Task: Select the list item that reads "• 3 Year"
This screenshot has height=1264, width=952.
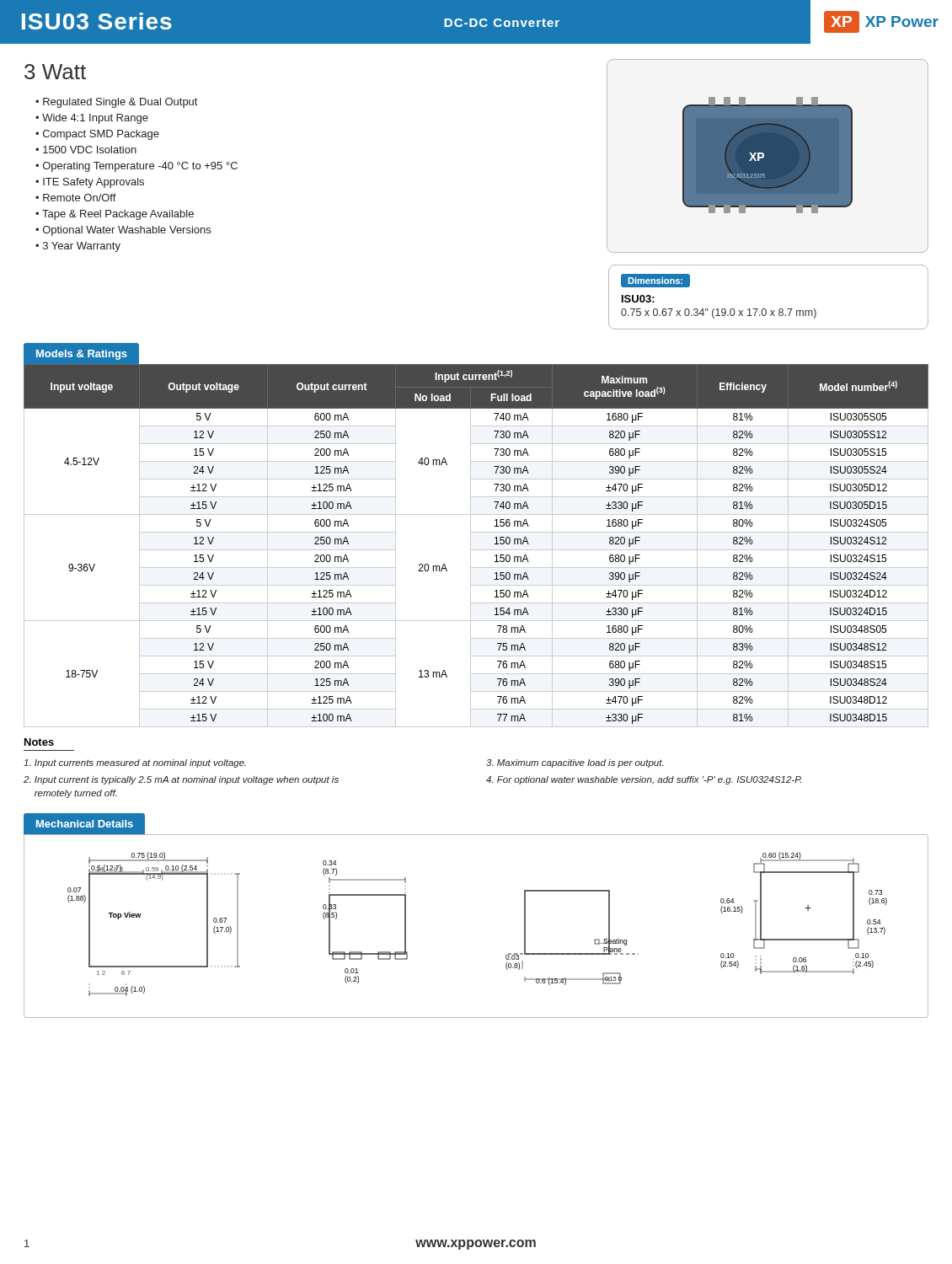Action: coord(78,246)
